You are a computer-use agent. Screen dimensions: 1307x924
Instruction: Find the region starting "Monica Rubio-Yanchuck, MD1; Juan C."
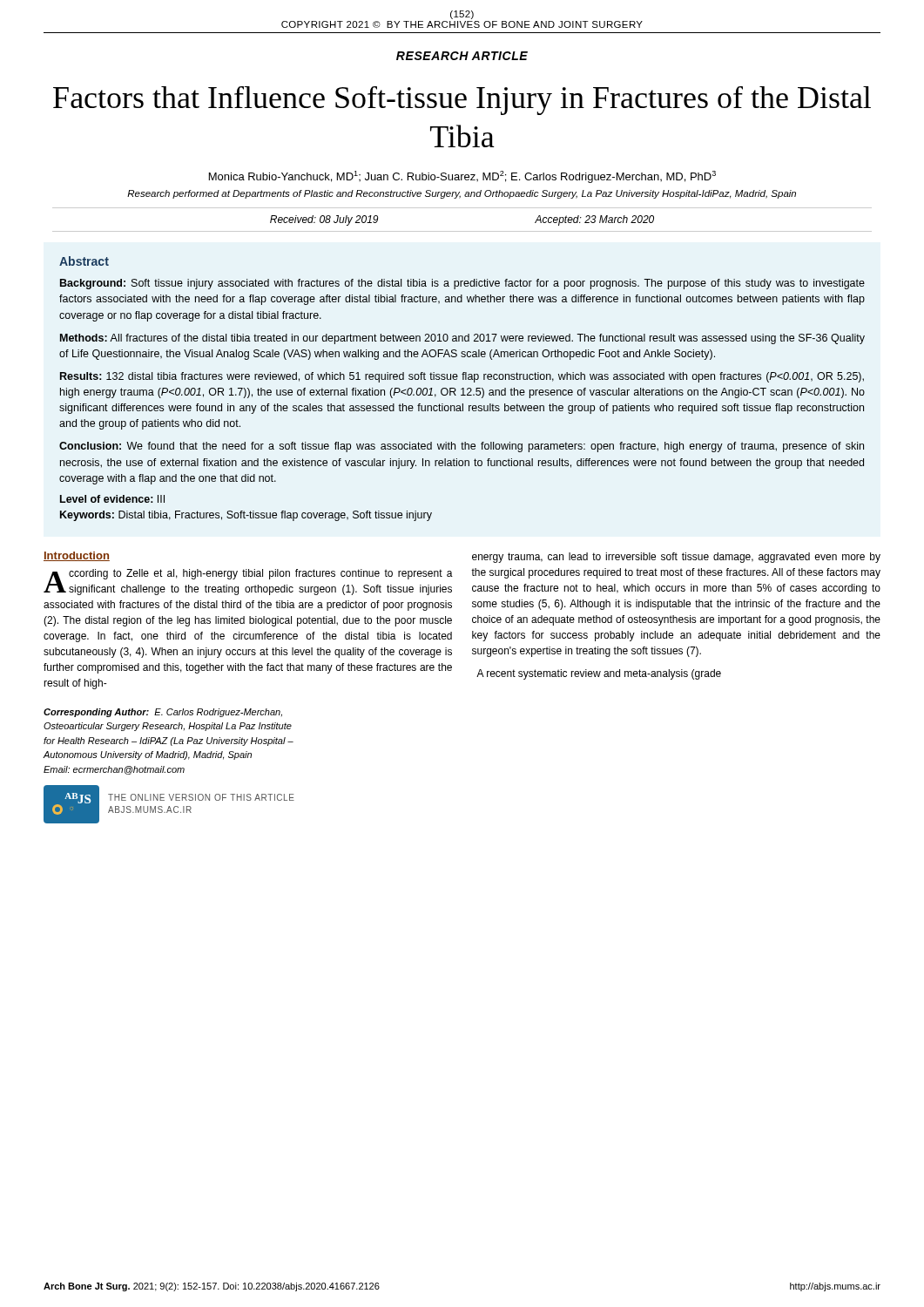click(462, 176)
